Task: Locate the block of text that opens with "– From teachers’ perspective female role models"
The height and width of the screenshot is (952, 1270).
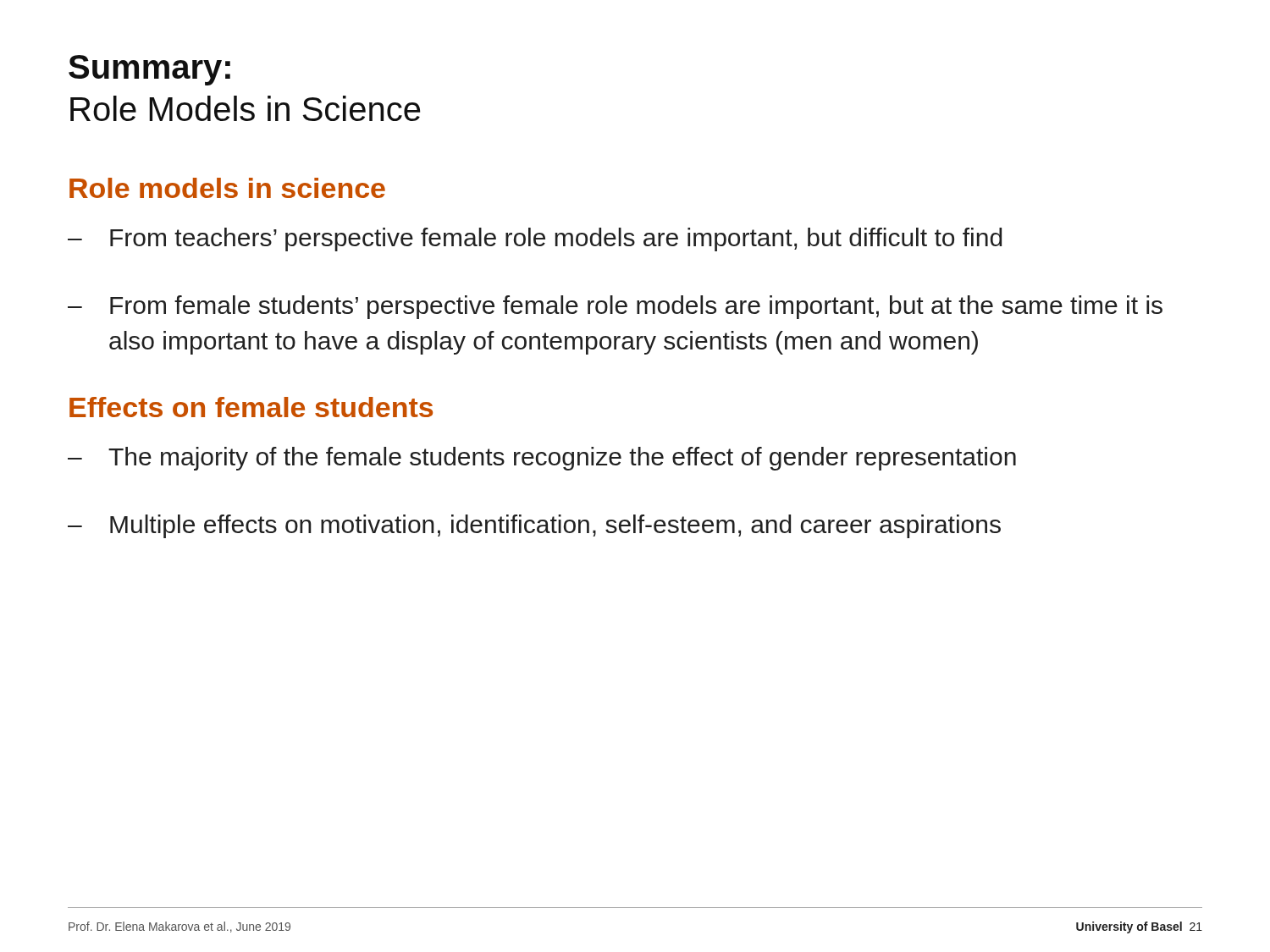Action: [x=635, y=238]
